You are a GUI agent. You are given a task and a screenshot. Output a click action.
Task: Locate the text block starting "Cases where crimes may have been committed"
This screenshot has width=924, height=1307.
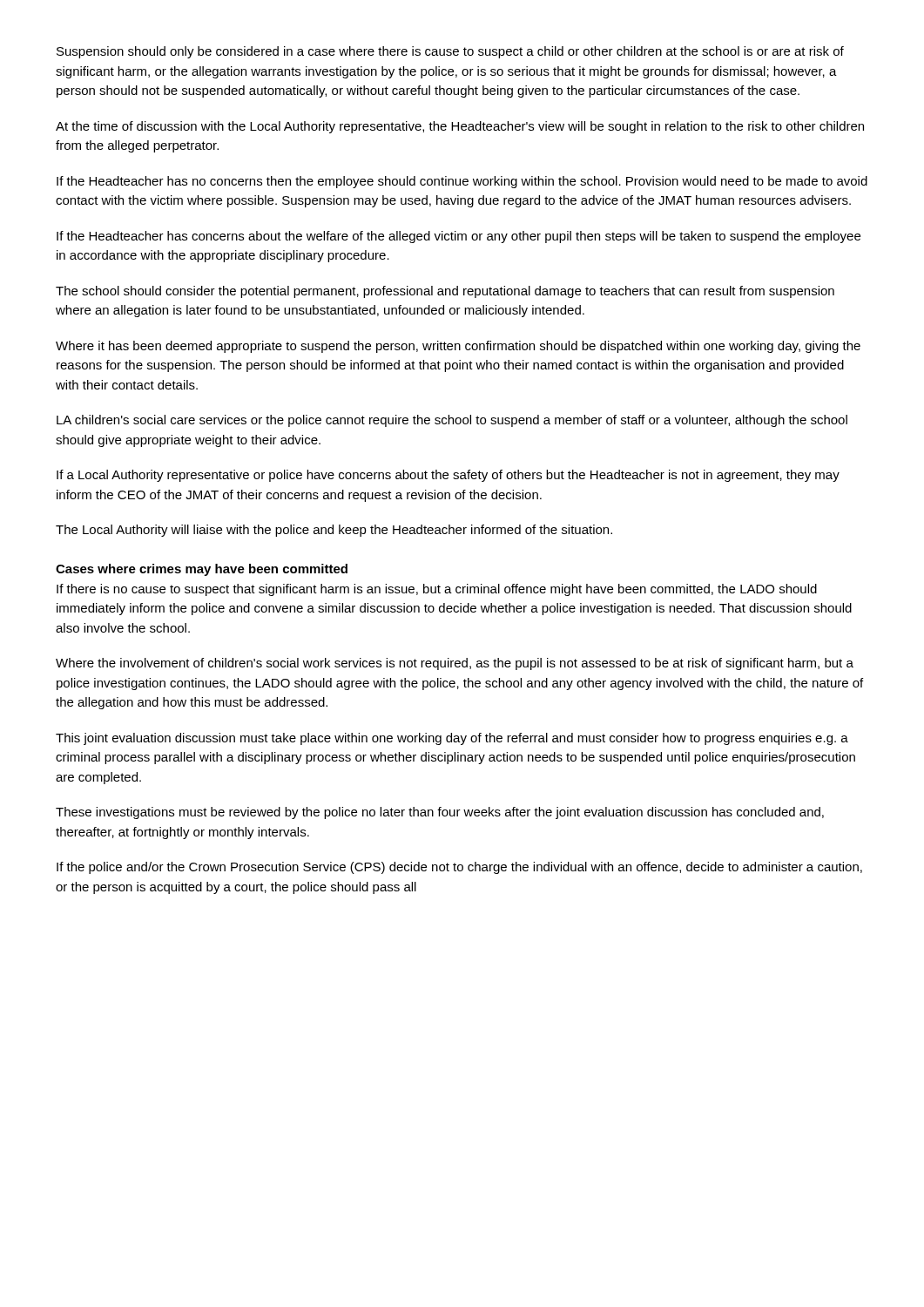click(x=202, y=568)
